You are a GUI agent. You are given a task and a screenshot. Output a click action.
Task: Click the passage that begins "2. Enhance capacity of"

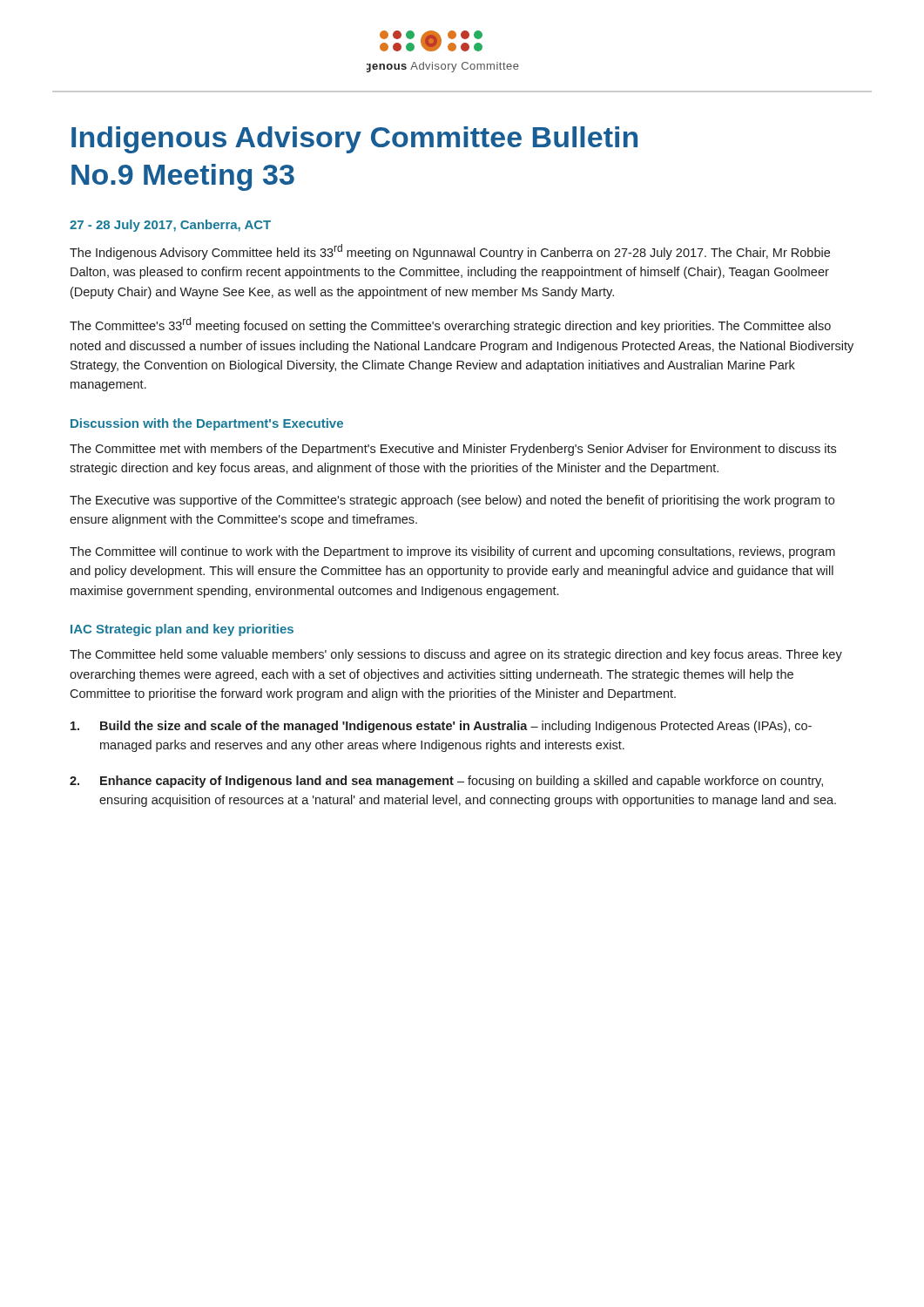click(x=462, y=790)
